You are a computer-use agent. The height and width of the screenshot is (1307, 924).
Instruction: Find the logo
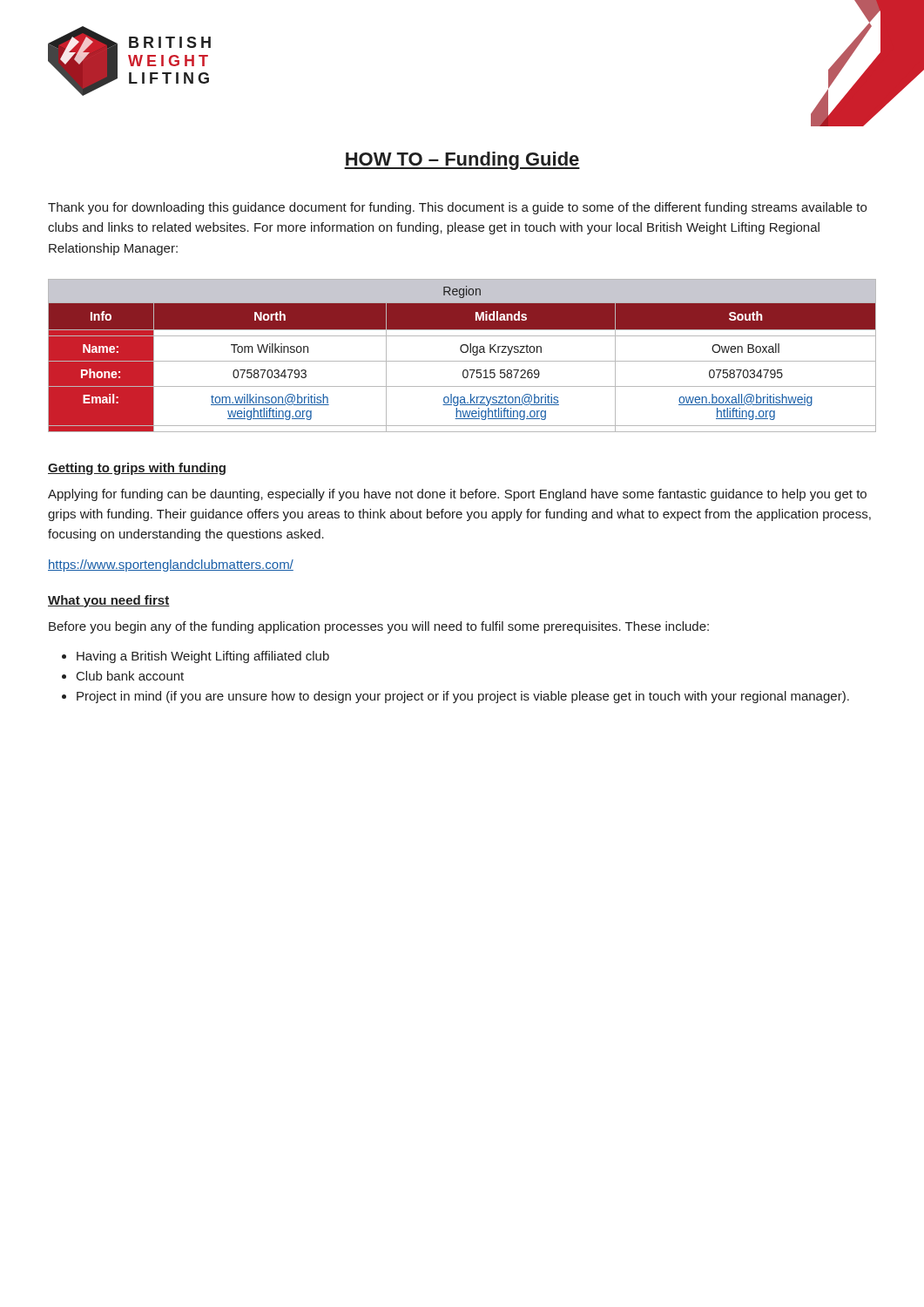point(131,61)
